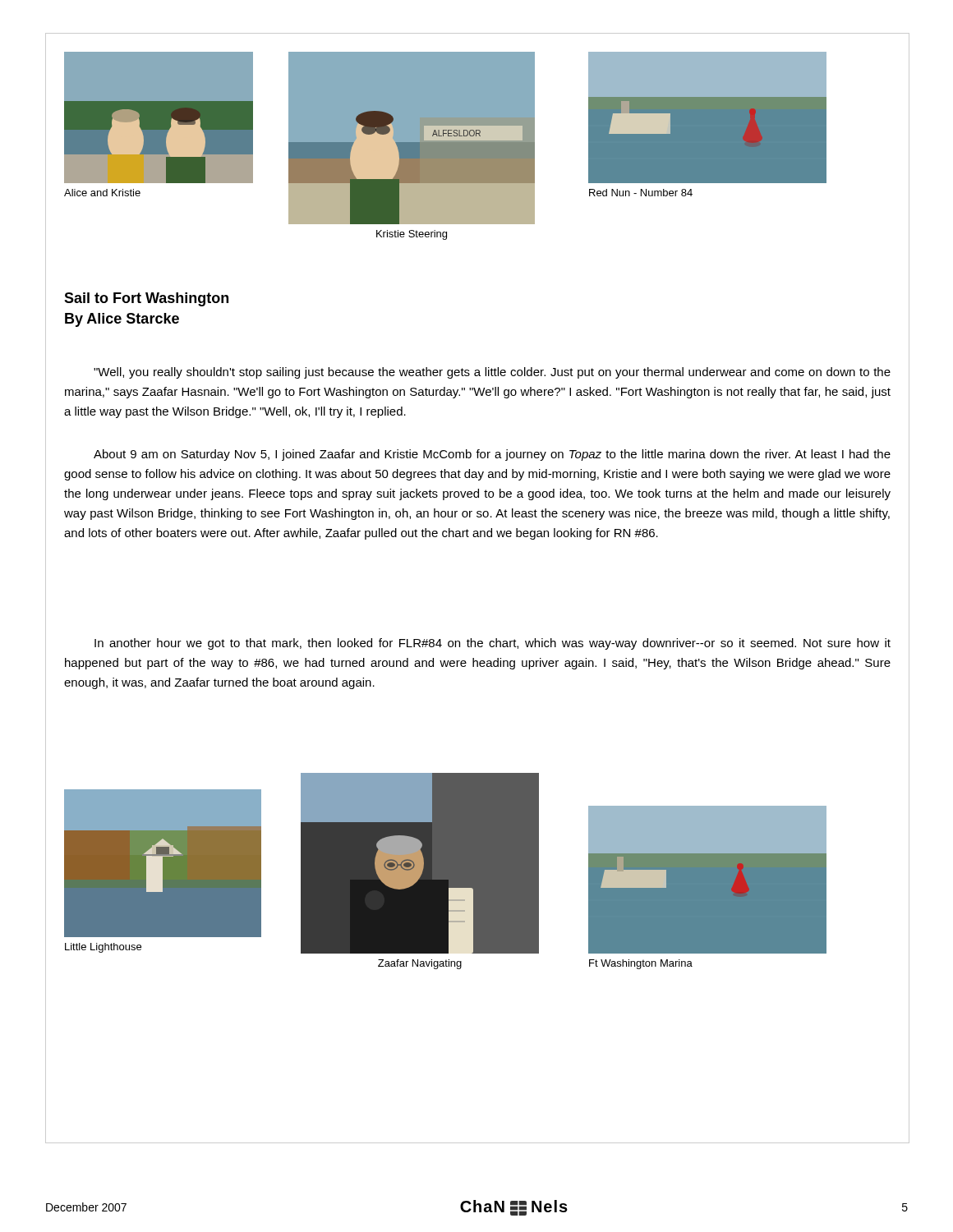Image resolution: width=953 pixels, height=1232 pixels.
Task: Locate the element starting "Red Nun -"
Action: coord(640,193)
